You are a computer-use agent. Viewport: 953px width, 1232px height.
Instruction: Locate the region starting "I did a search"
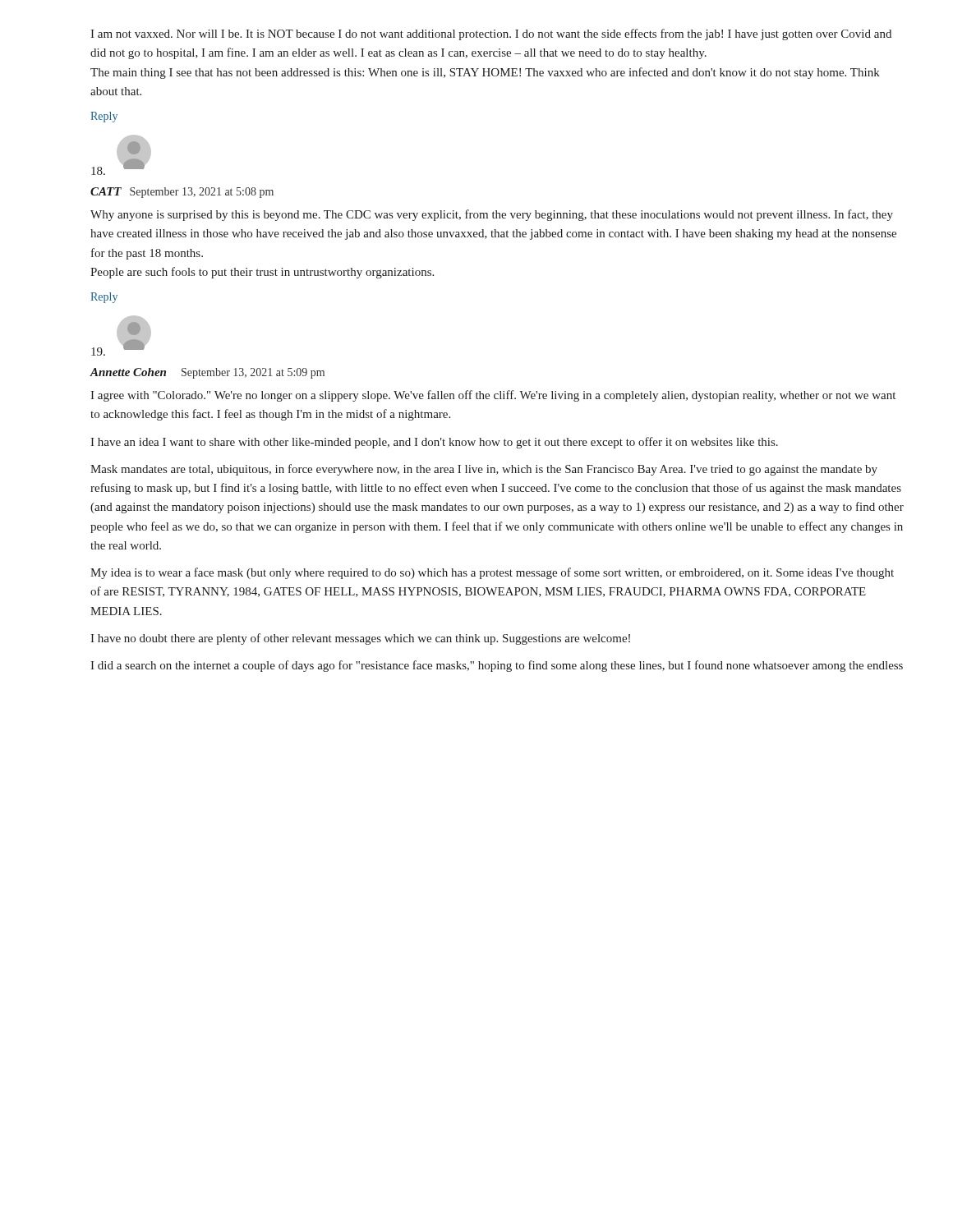[x=497, y=666]
